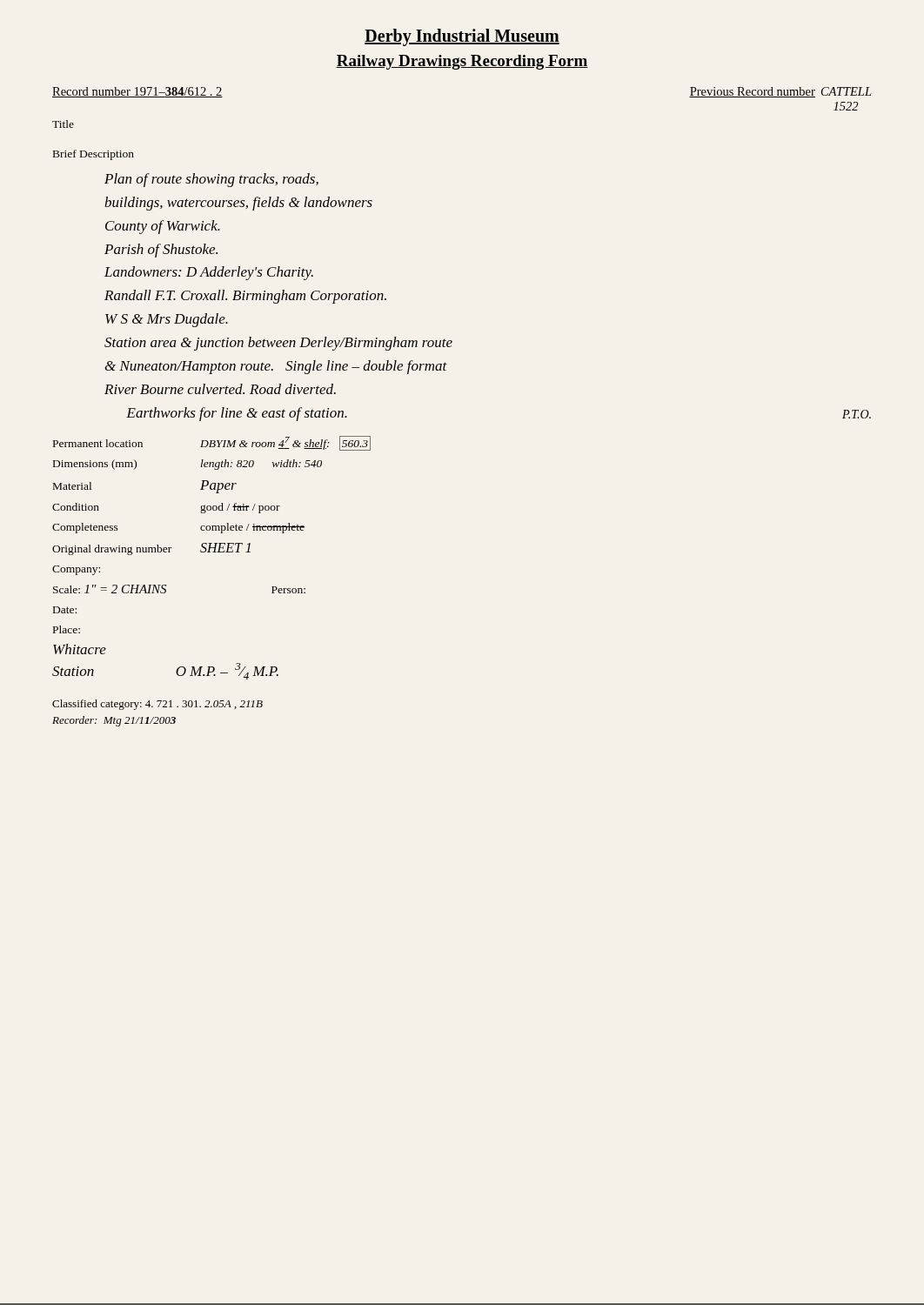This screenshot has width=924, height=1305.
Task: Click on the text with the text "Dimensions (mm) length: 820 width: 540"
Action: click(94, 464)
